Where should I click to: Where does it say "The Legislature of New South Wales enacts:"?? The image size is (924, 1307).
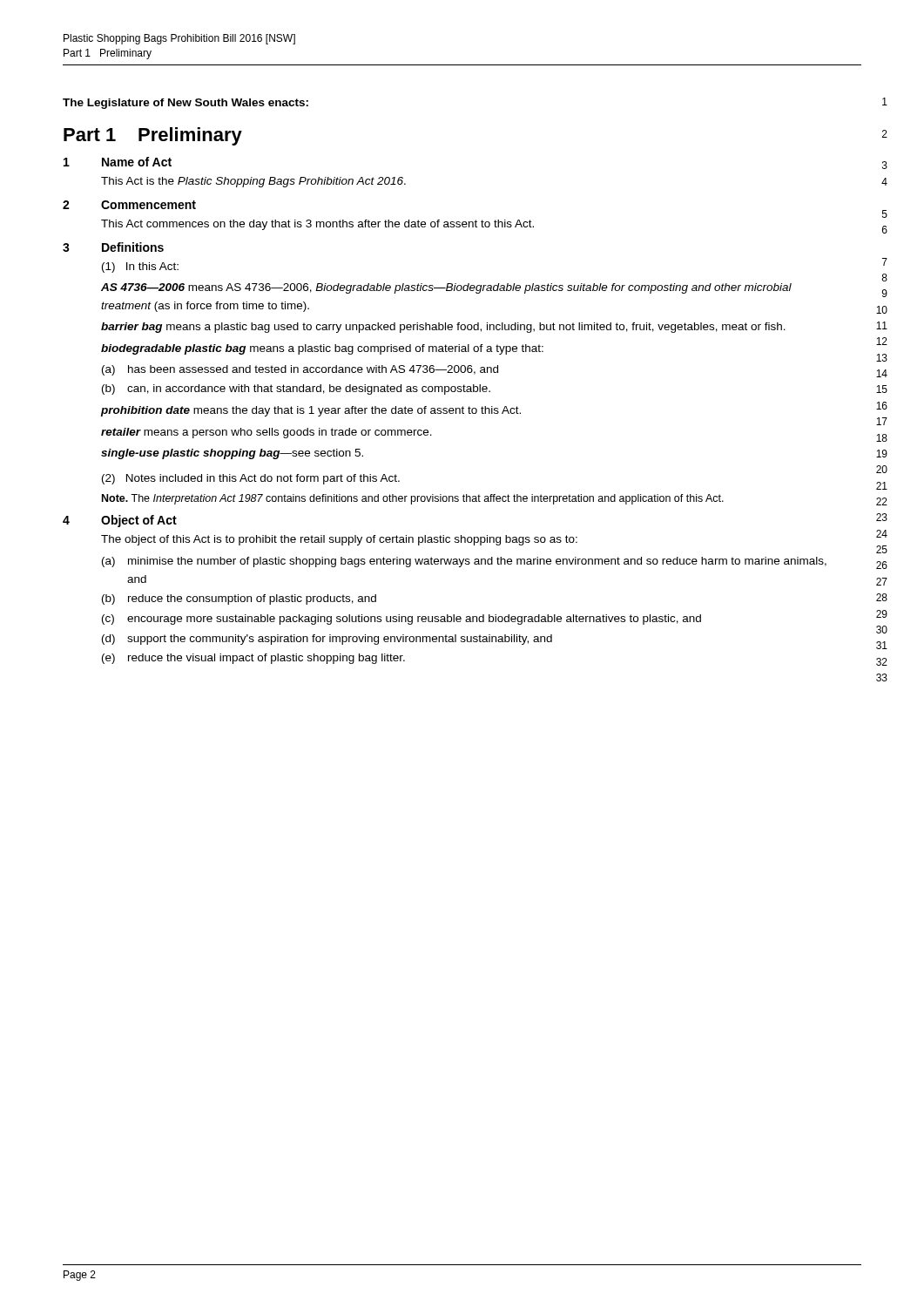point(186,102)
